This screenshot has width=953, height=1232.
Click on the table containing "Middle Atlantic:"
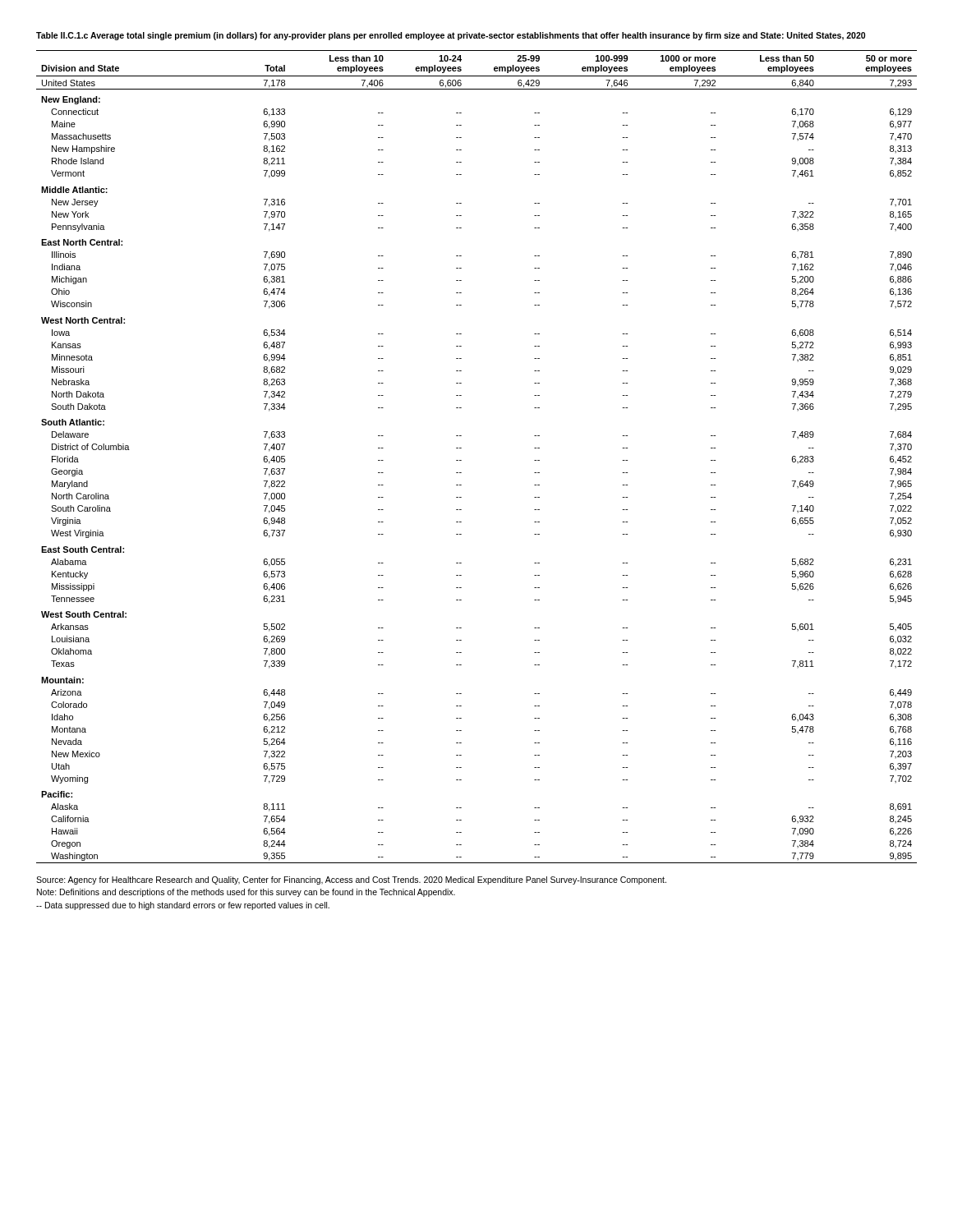tap(476, 459)
